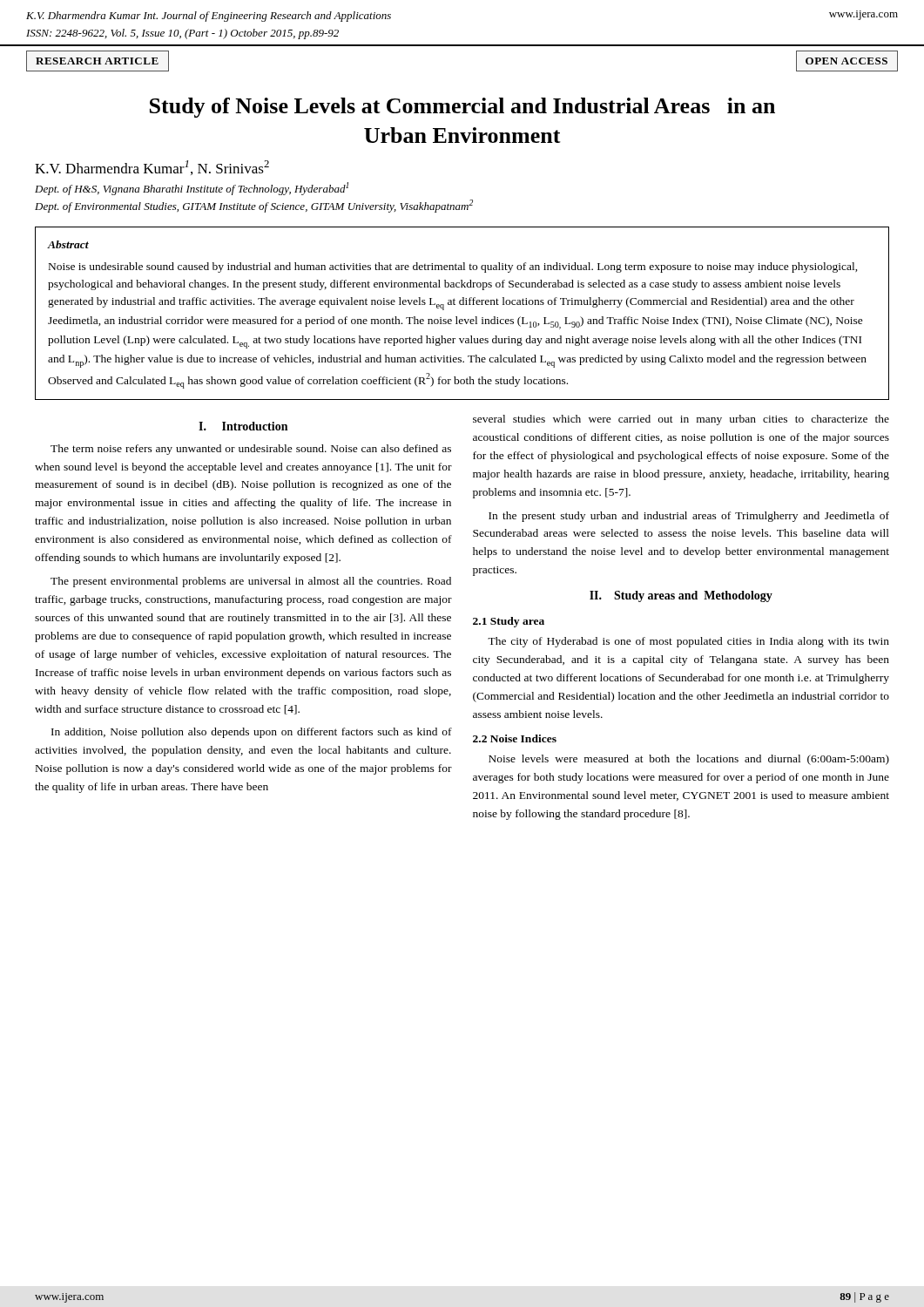This screenshot has width=924, height=1307.
Task: Point to the title beginning "Study of Noise"
Action: [462, 121]
